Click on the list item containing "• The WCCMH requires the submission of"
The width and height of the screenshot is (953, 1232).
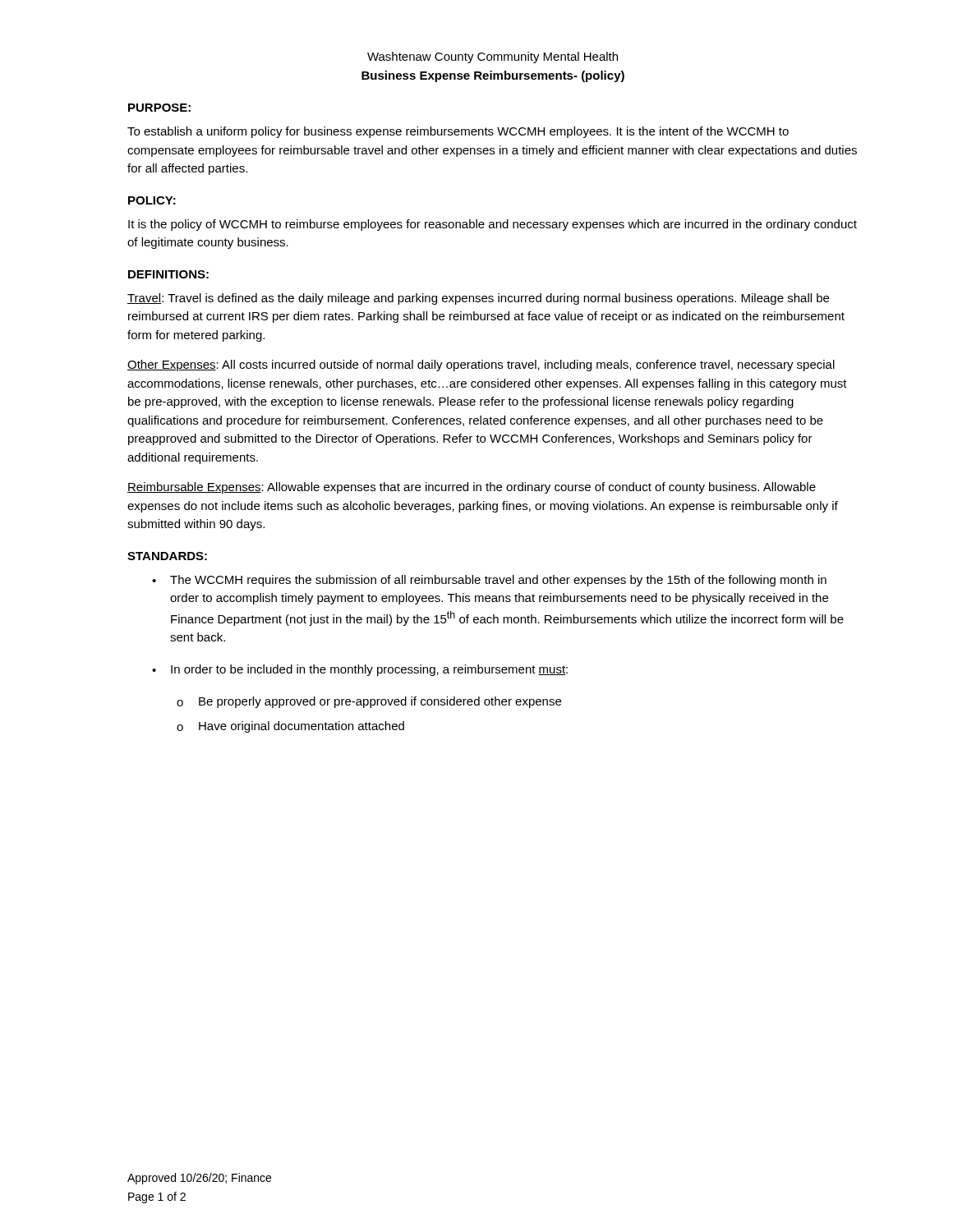(x=505, y=609)
